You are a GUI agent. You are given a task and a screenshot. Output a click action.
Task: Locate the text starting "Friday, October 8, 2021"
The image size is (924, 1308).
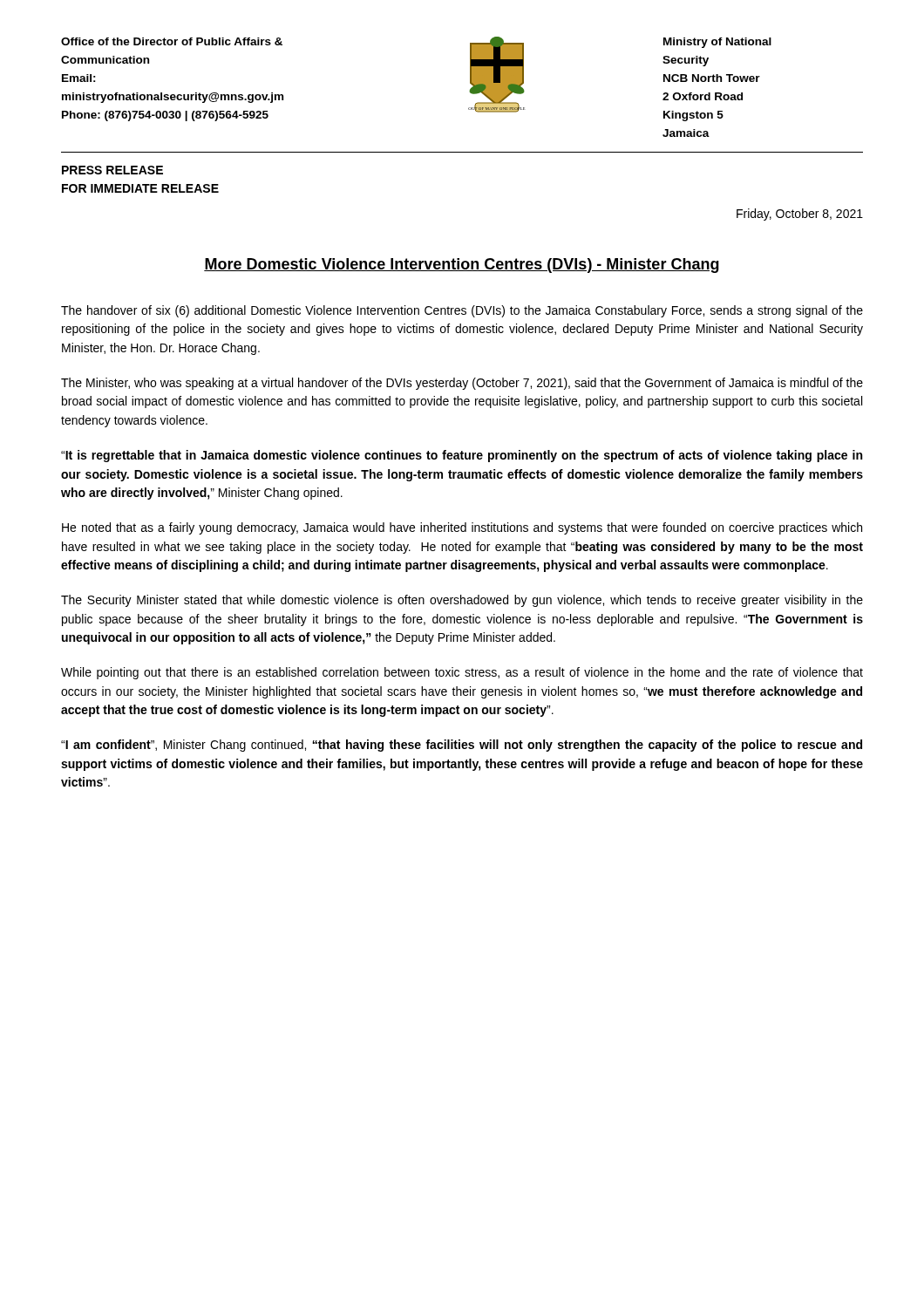[x=799, y=213]
